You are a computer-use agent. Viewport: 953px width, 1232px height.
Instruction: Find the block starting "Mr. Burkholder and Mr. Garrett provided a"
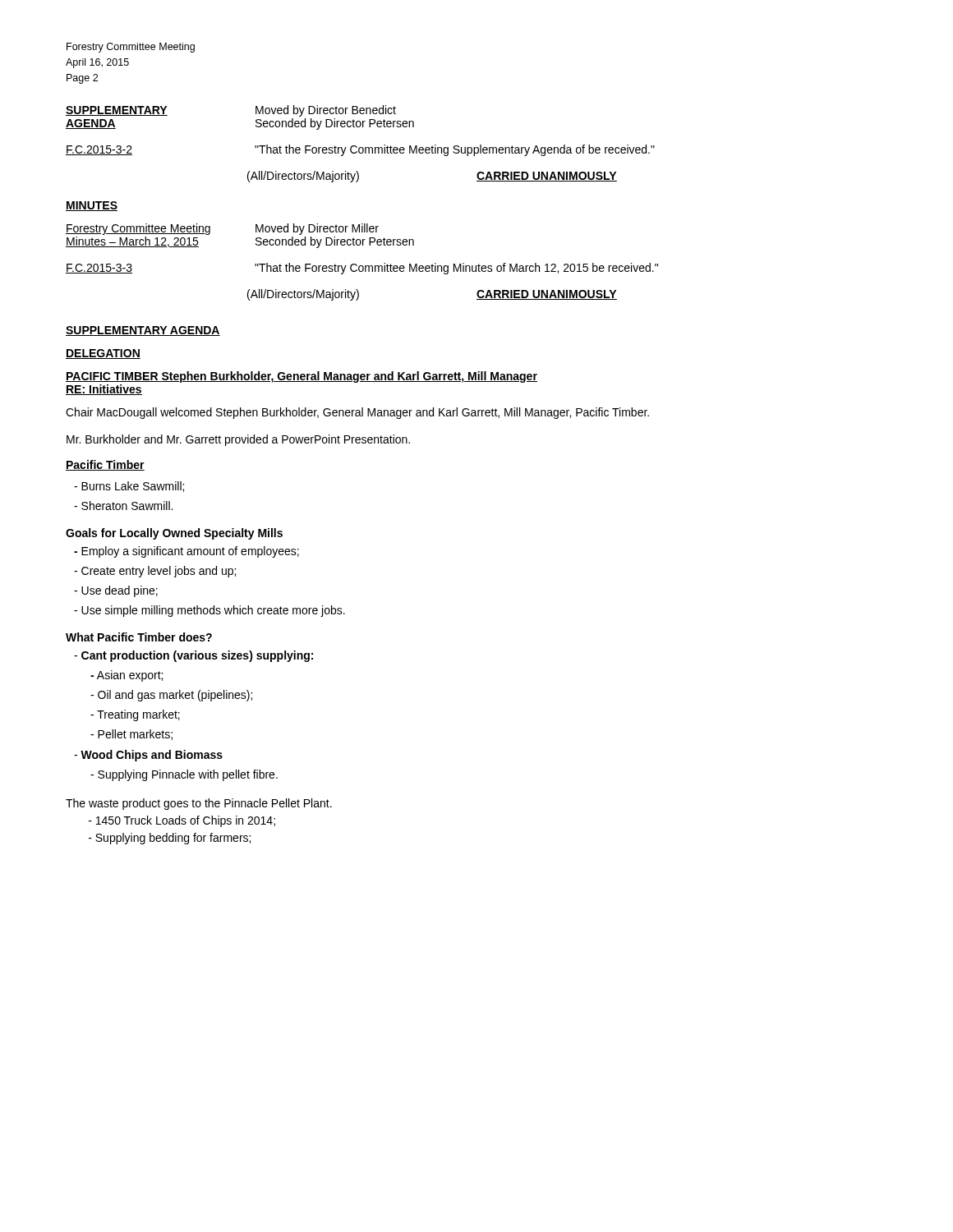238,440
